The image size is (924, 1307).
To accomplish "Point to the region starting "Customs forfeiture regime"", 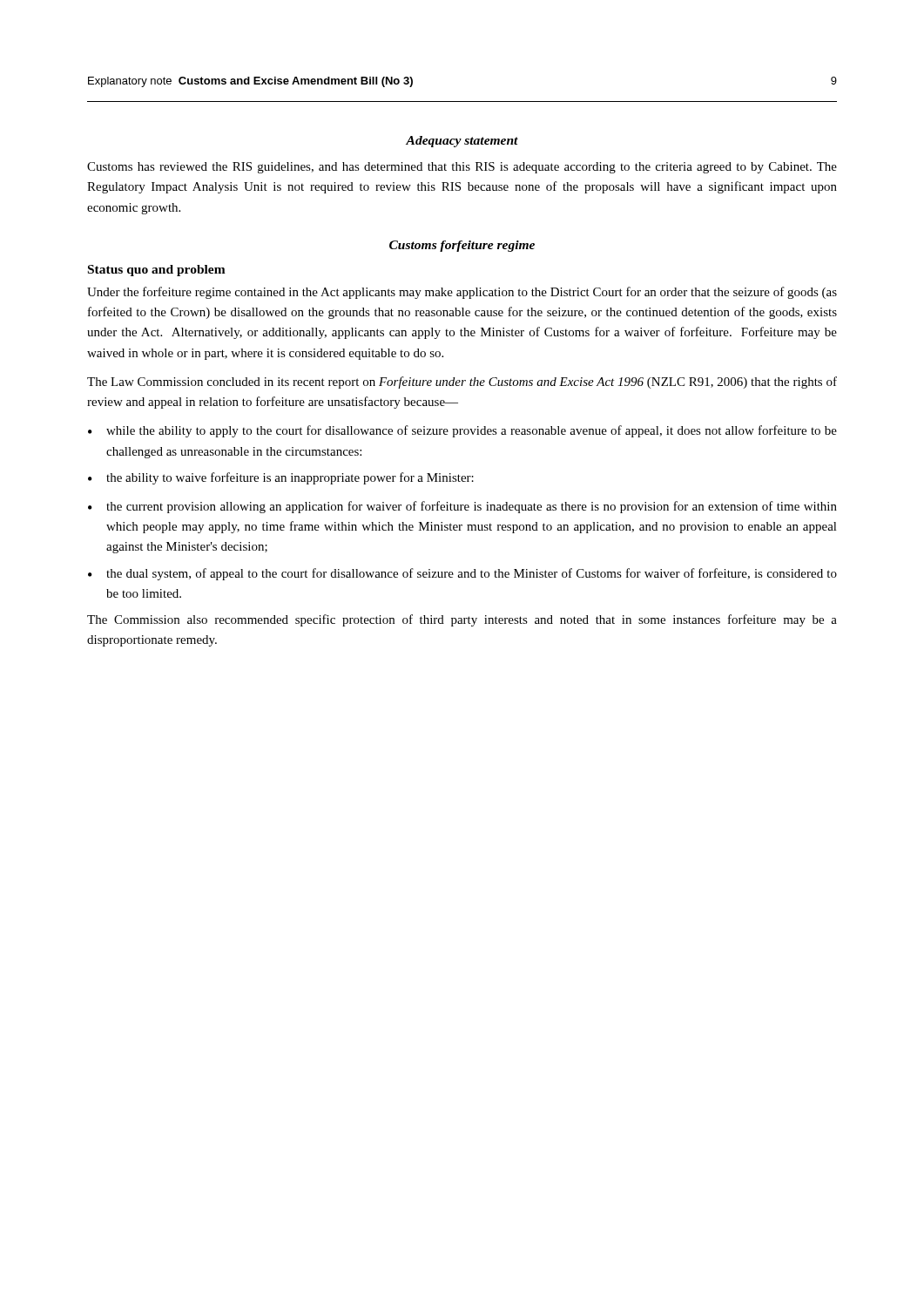I will [462, 244].
